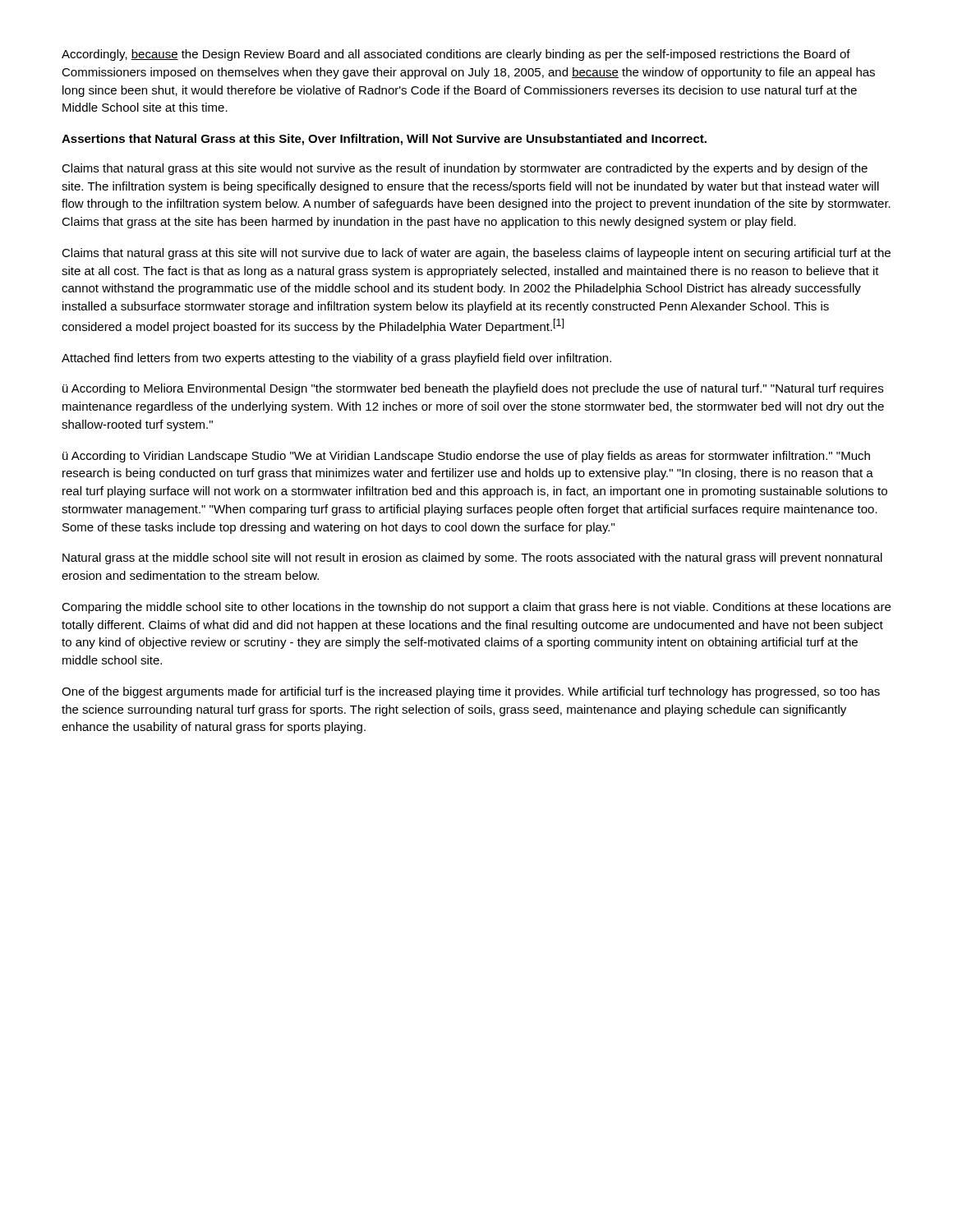Image resolution: width=953 pixels, height=1232 pixels.
Task: Where is the passage that starts "ü According to Viridian Landscape"?
Action: click(475, 491)
